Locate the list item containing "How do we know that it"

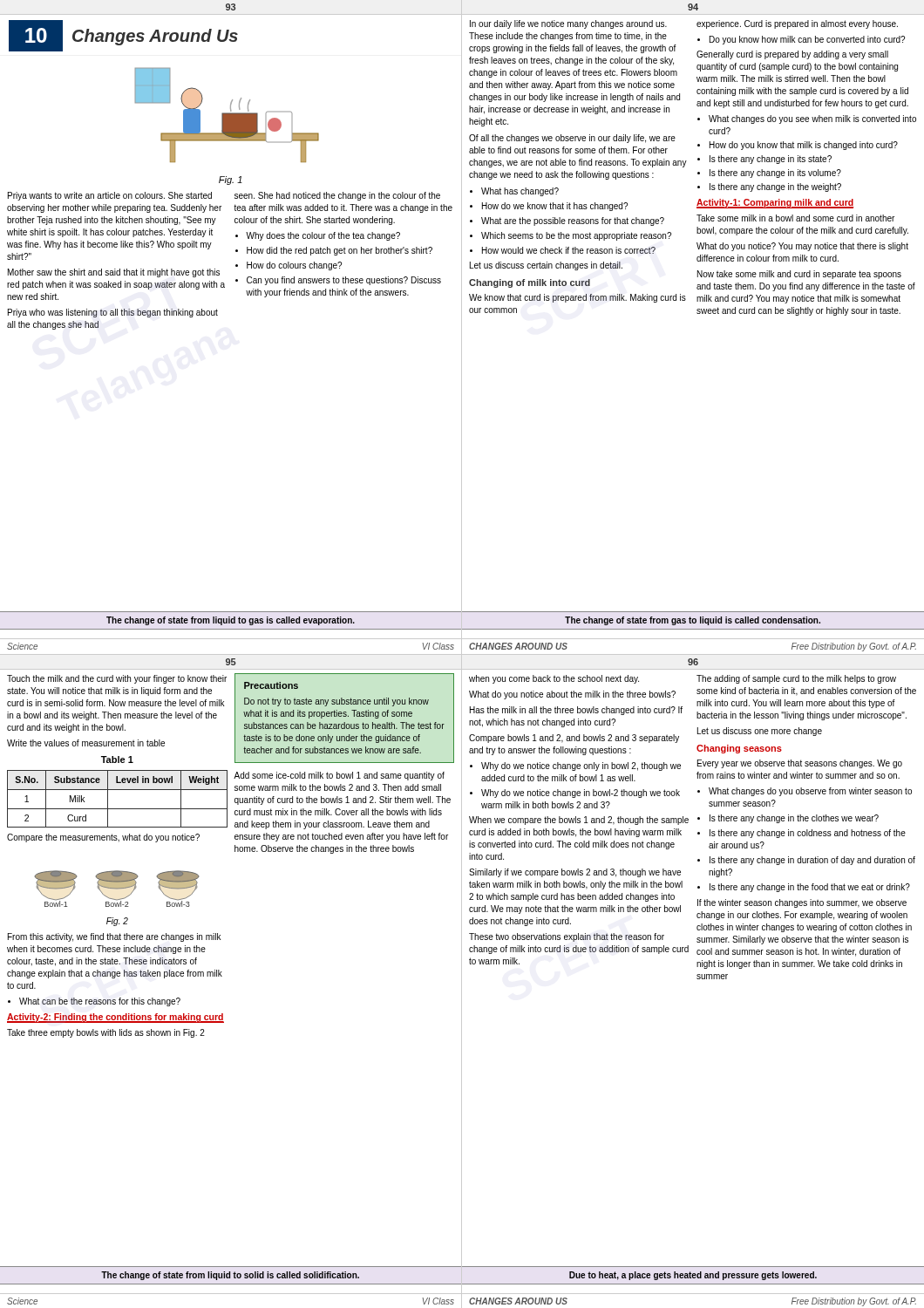click(555, 206)
